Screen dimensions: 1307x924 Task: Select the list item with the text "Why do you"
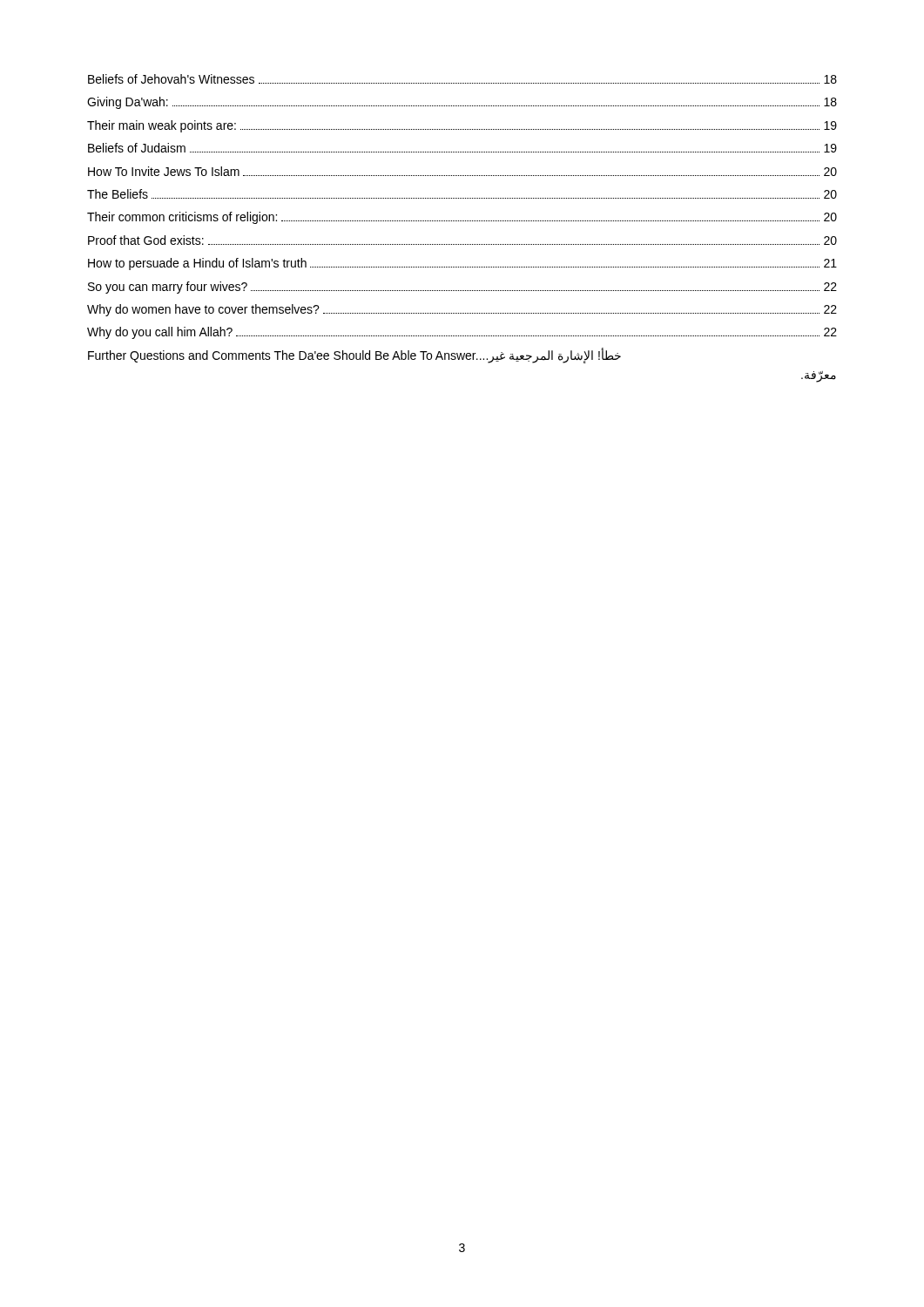coord(462,332)
